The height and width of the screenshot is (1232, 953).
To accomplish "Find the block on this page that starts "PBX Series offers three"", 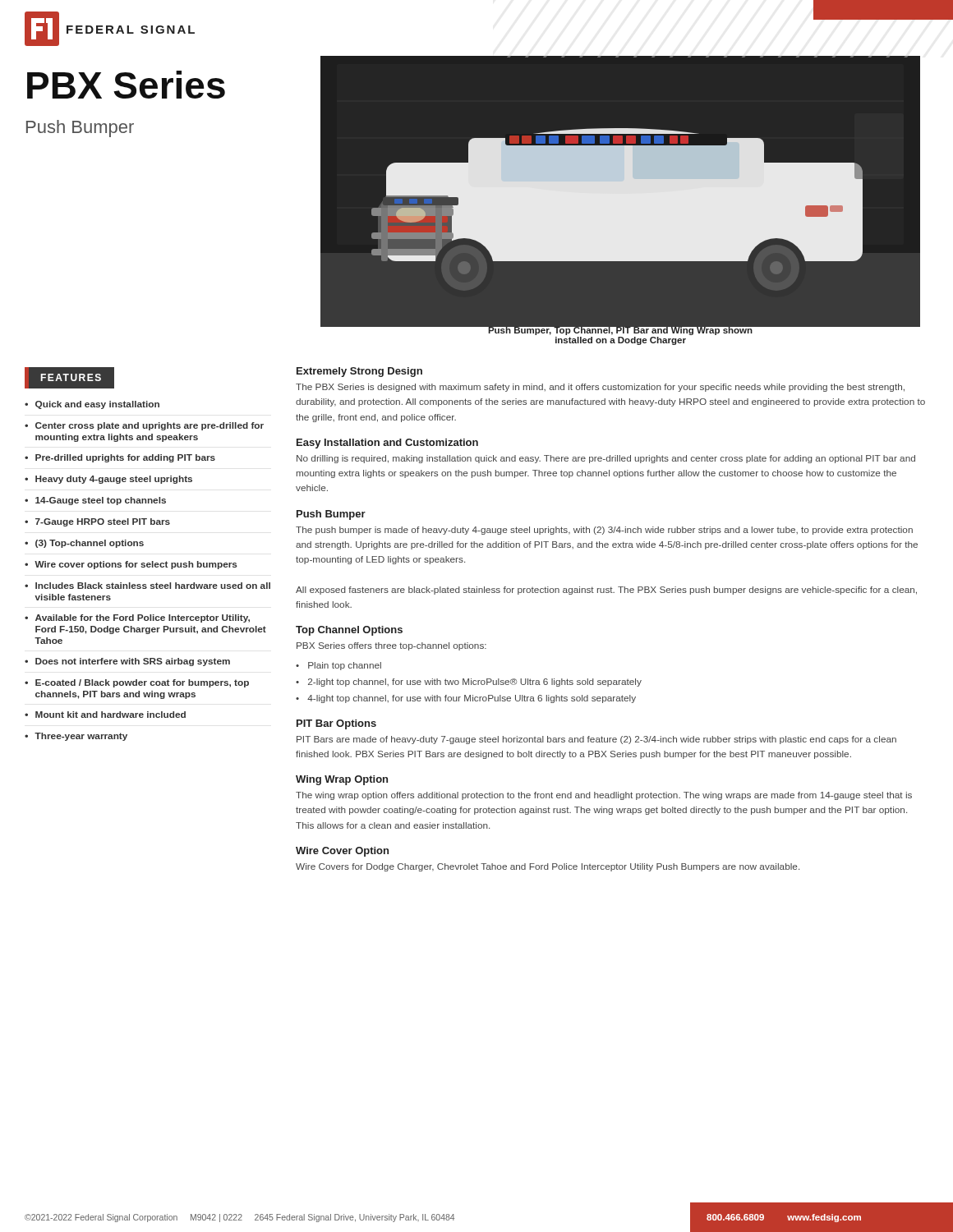I will [391, 646].
